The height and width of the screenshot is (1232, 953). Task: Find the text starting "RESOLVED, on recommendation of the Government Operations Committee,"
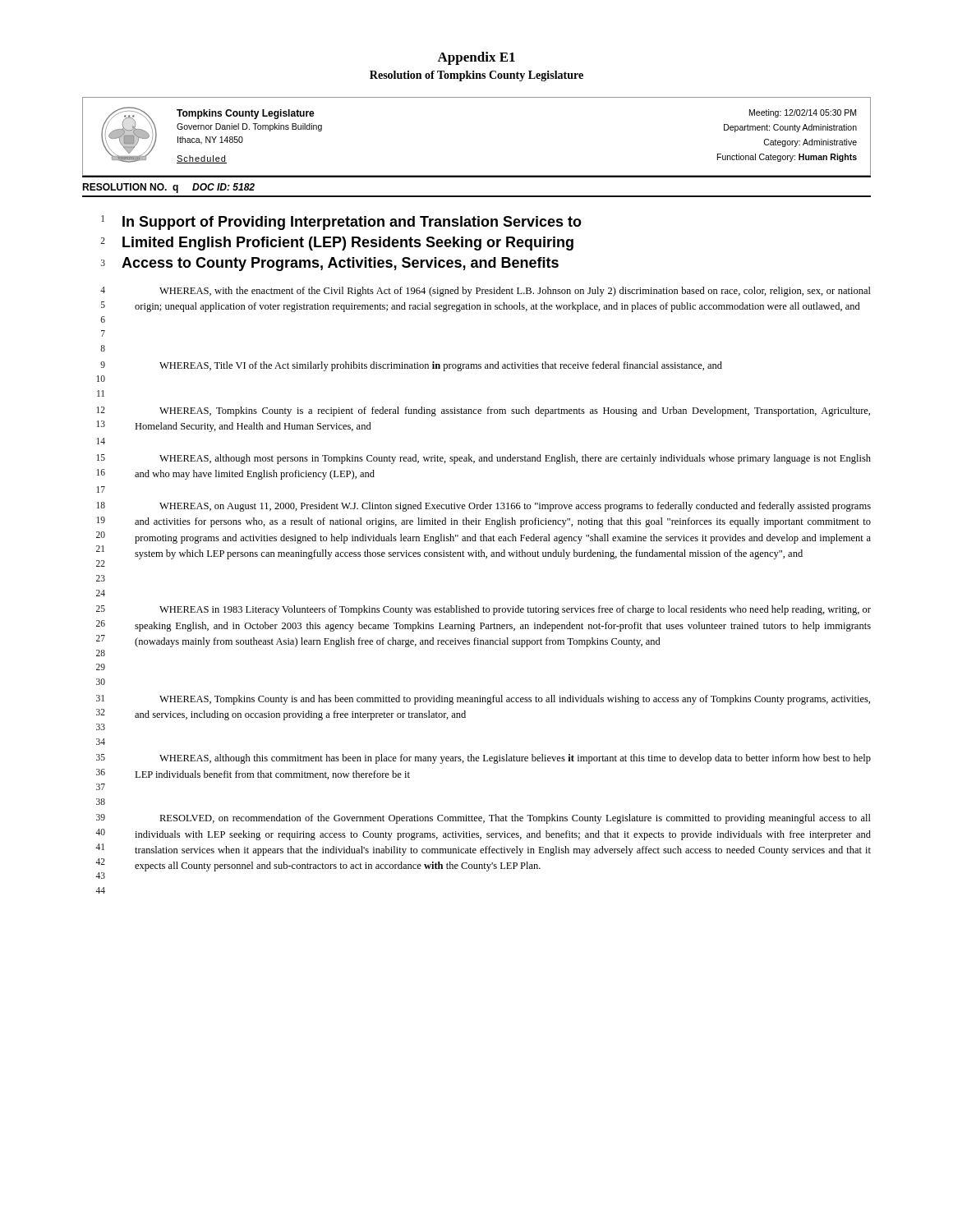click(503, 842)
